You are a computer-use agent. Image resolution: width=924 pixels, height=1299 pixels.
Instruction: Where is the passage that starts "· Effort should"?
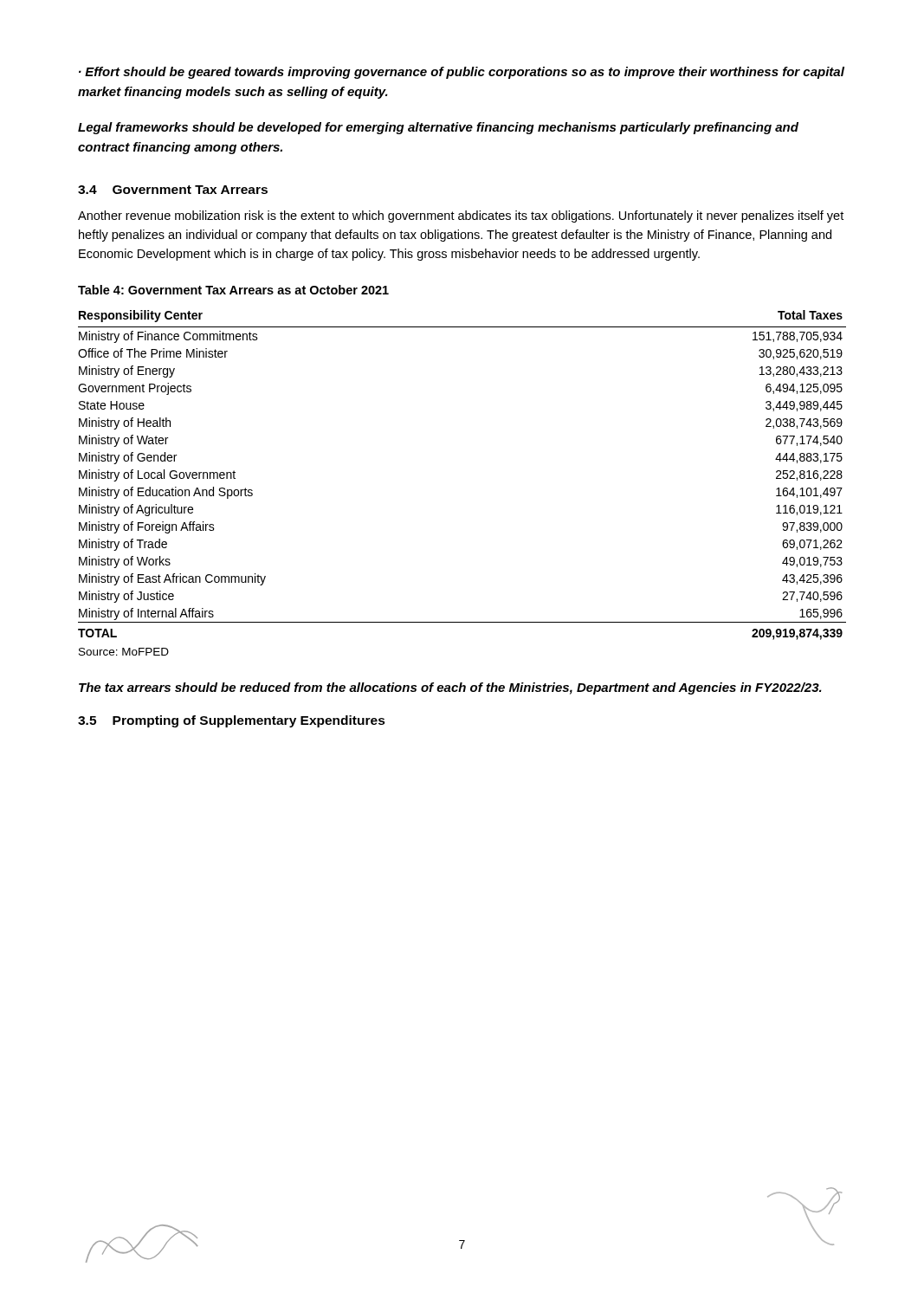click(x=461, y=81)
